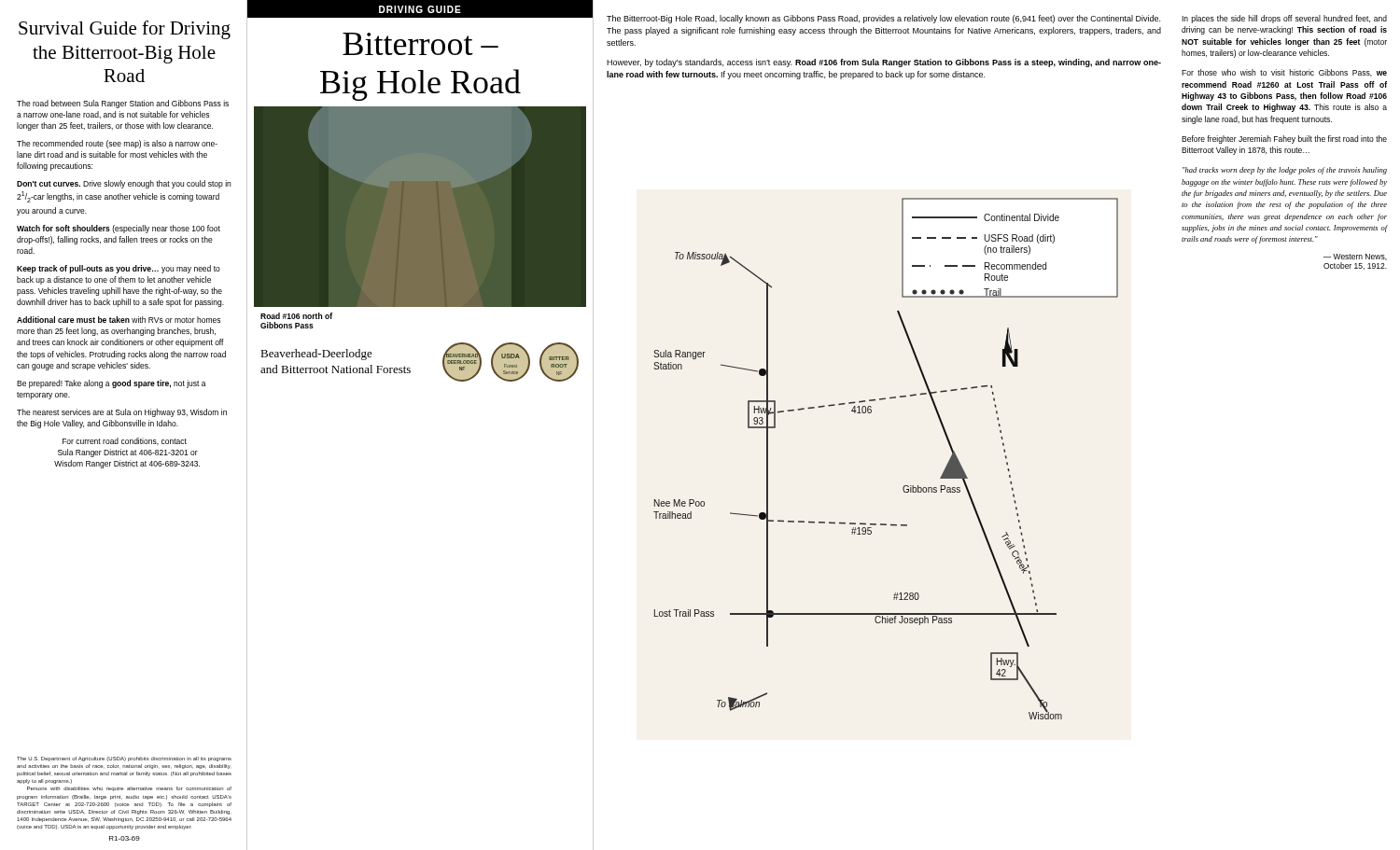1400x850 pixels.
Task: Locate the text block containing "Before freighter Jeremiah Fahey built the first"
Action: point(1284,145)
